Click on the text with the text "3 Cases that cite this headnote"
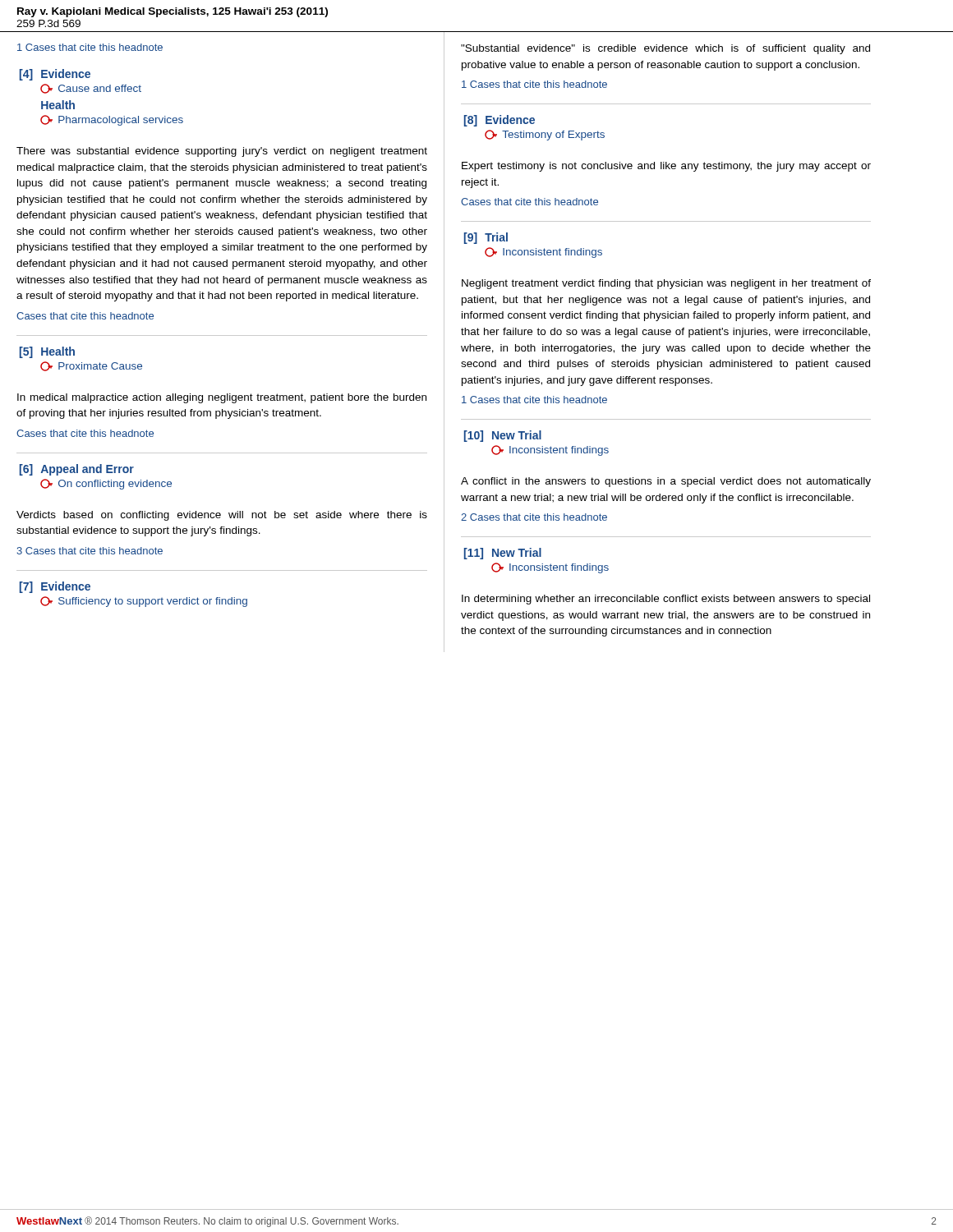Screen dimensions: 1232x953 pos(90,551)
